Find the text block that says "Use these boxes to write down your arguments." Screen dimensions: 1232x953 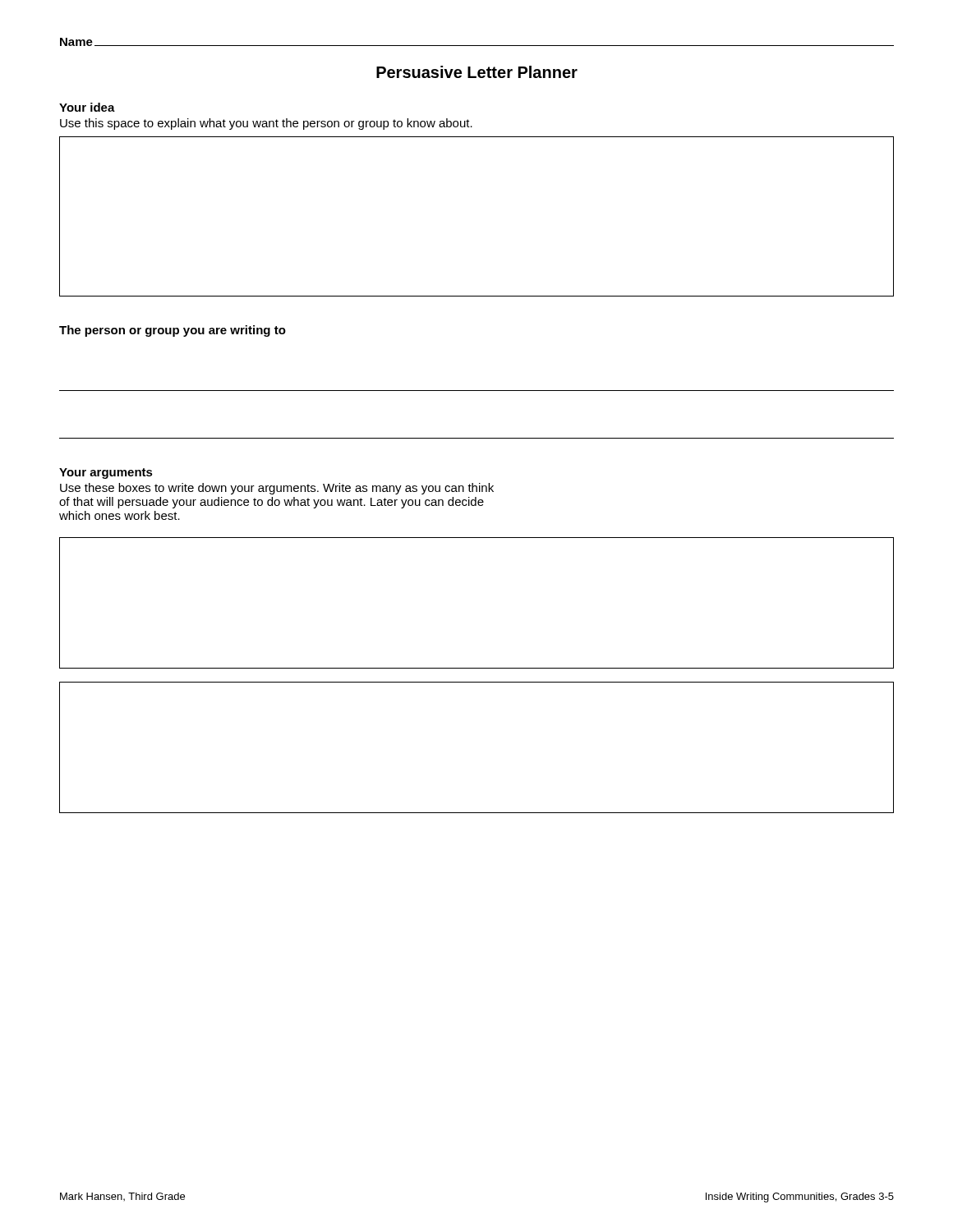coord(277,501)
